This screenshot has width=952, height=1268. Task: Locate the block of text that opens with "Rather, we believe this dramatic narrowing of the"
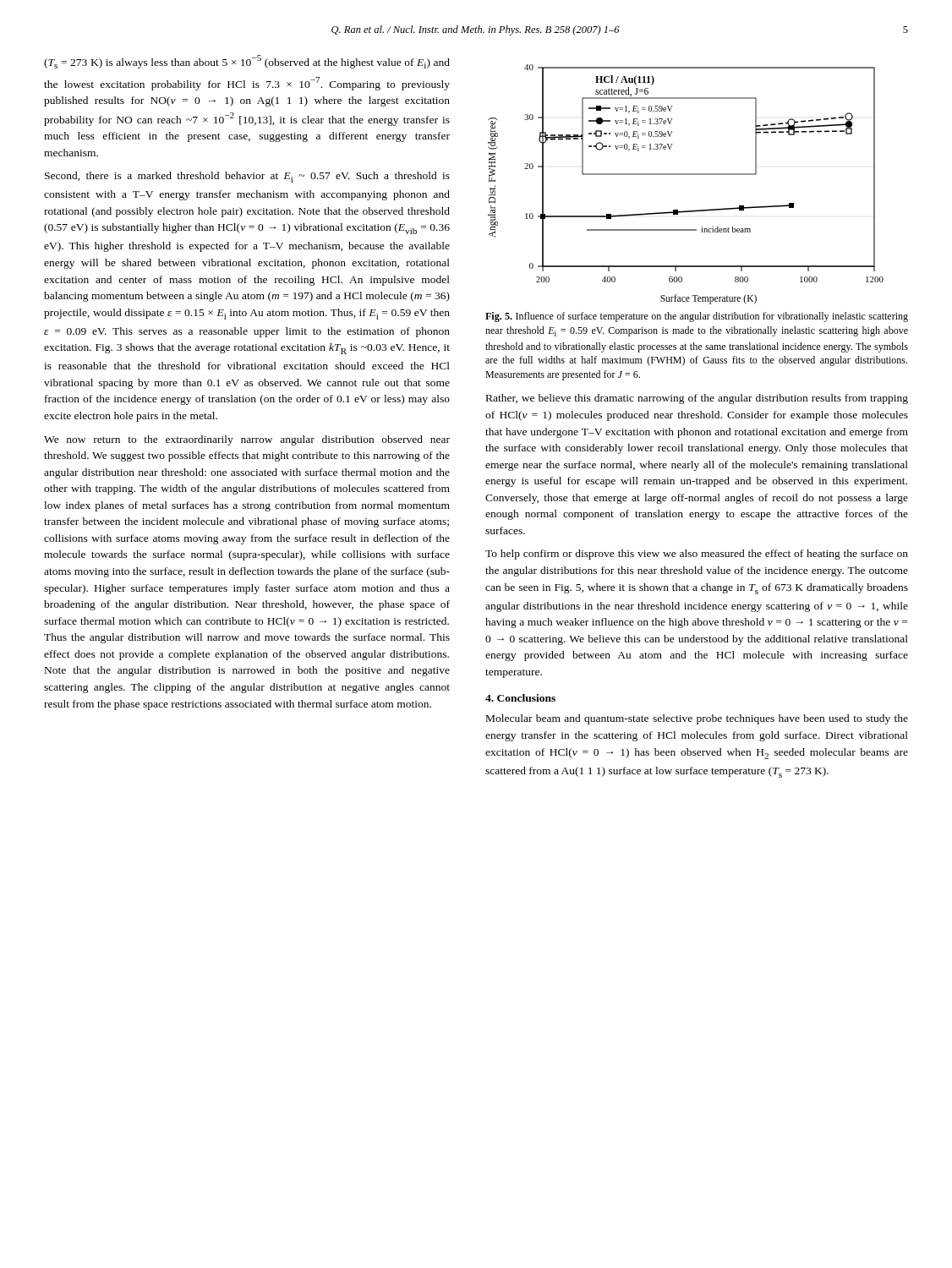click(697, 464)
